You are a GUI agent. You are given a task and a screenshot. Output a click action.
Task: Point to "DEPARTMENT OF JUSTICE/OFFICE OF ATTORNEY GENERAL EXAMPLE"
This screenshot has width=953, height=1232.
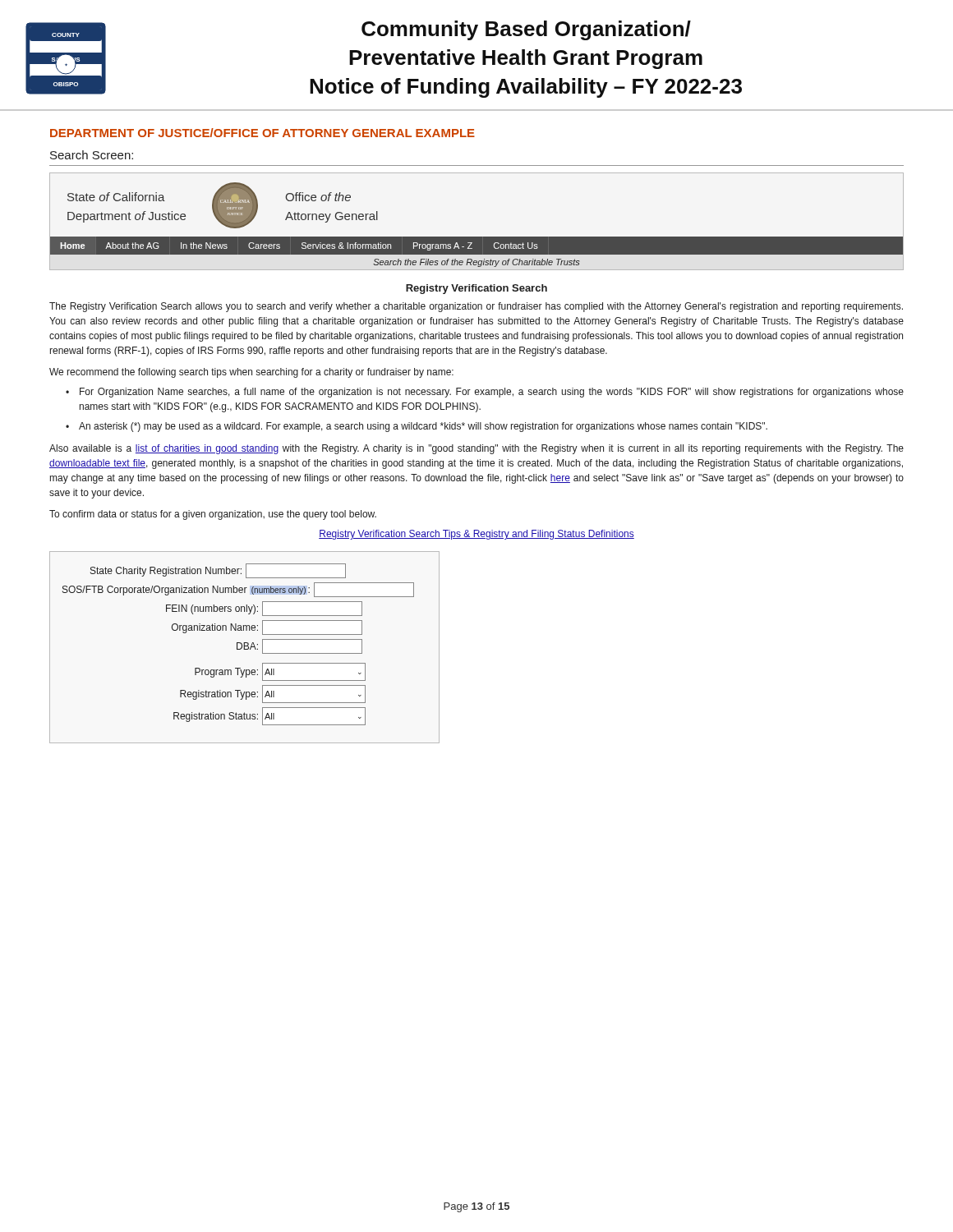click(x=262, y=133)
